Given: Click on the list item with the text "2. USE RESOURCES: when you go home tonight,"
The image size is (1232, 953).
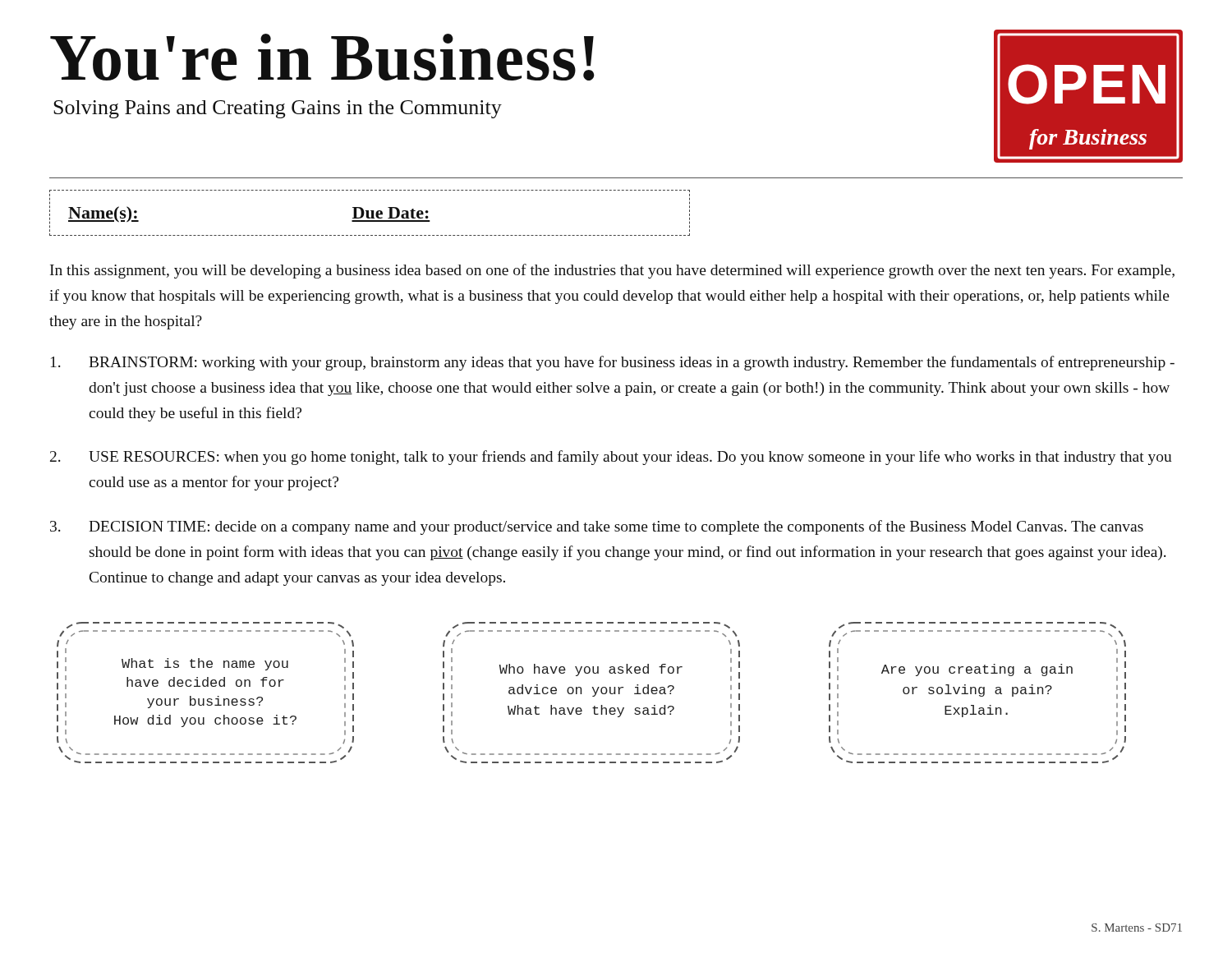Looking at the screenshot, I should coord(616,469).
